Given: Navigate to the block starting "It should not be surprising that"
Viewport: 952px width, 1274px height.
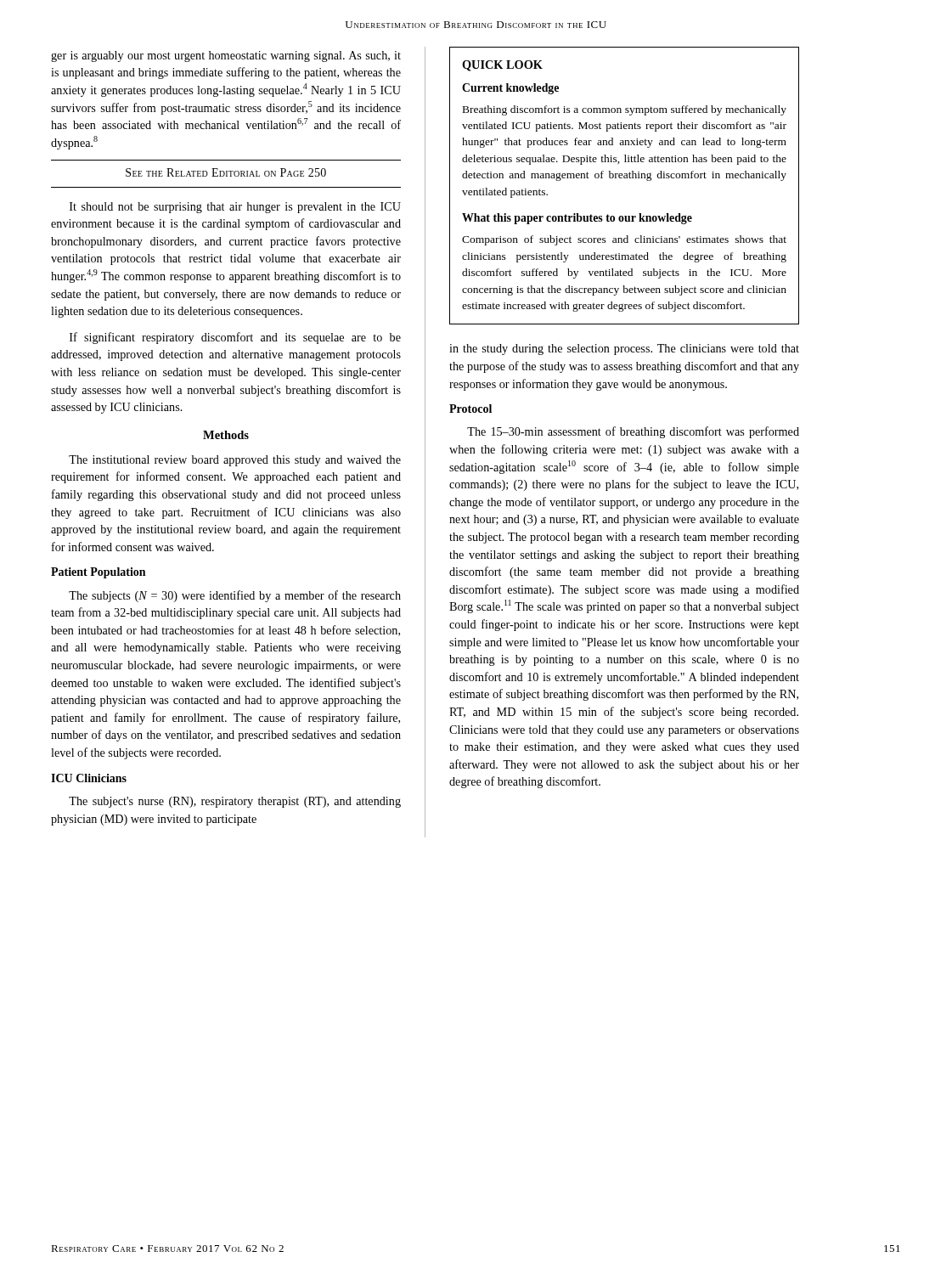Looking at the screenshot, I should point(226,259).
